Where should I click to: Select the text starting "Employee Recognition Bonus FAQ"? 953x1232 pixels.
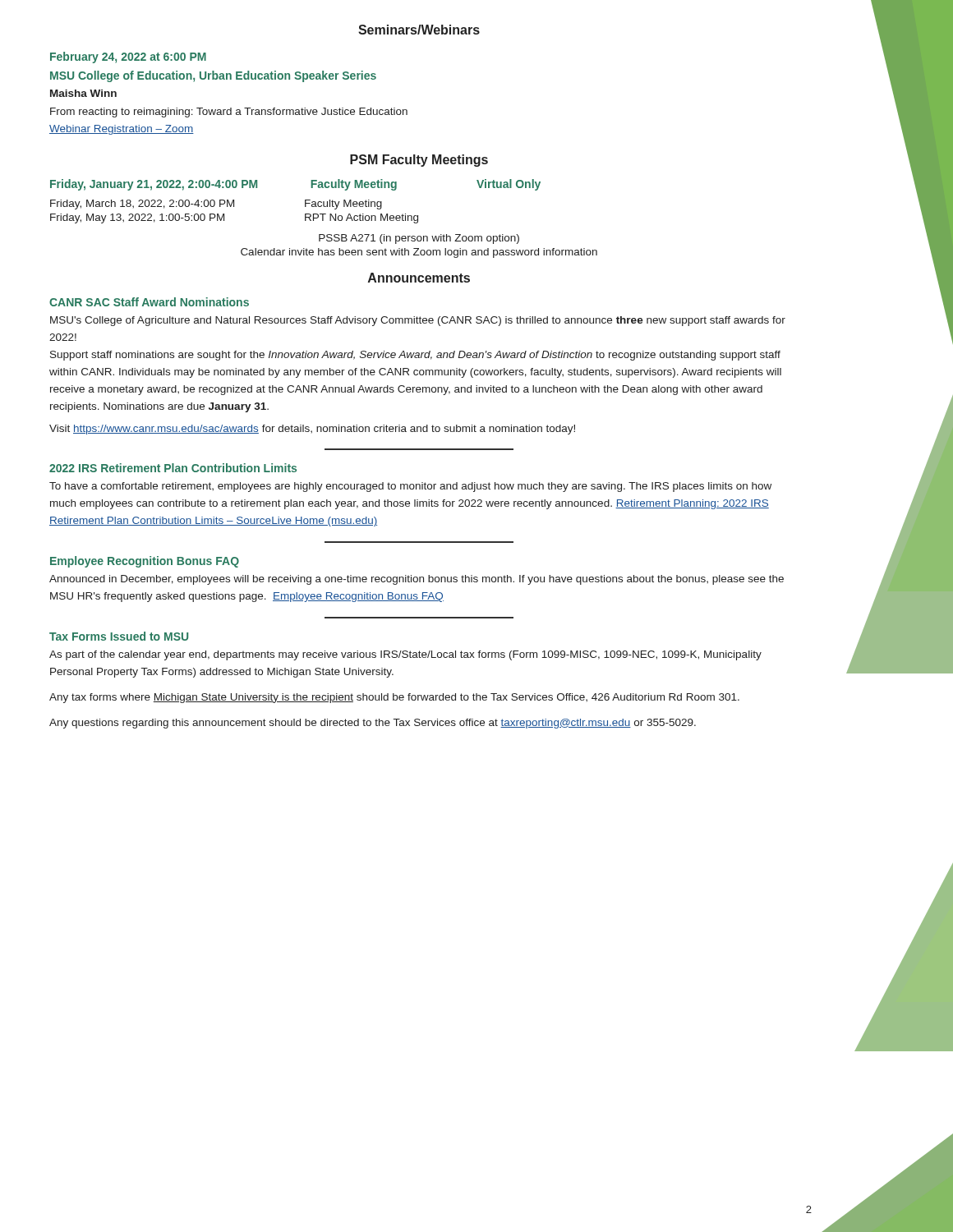point(144,561)
